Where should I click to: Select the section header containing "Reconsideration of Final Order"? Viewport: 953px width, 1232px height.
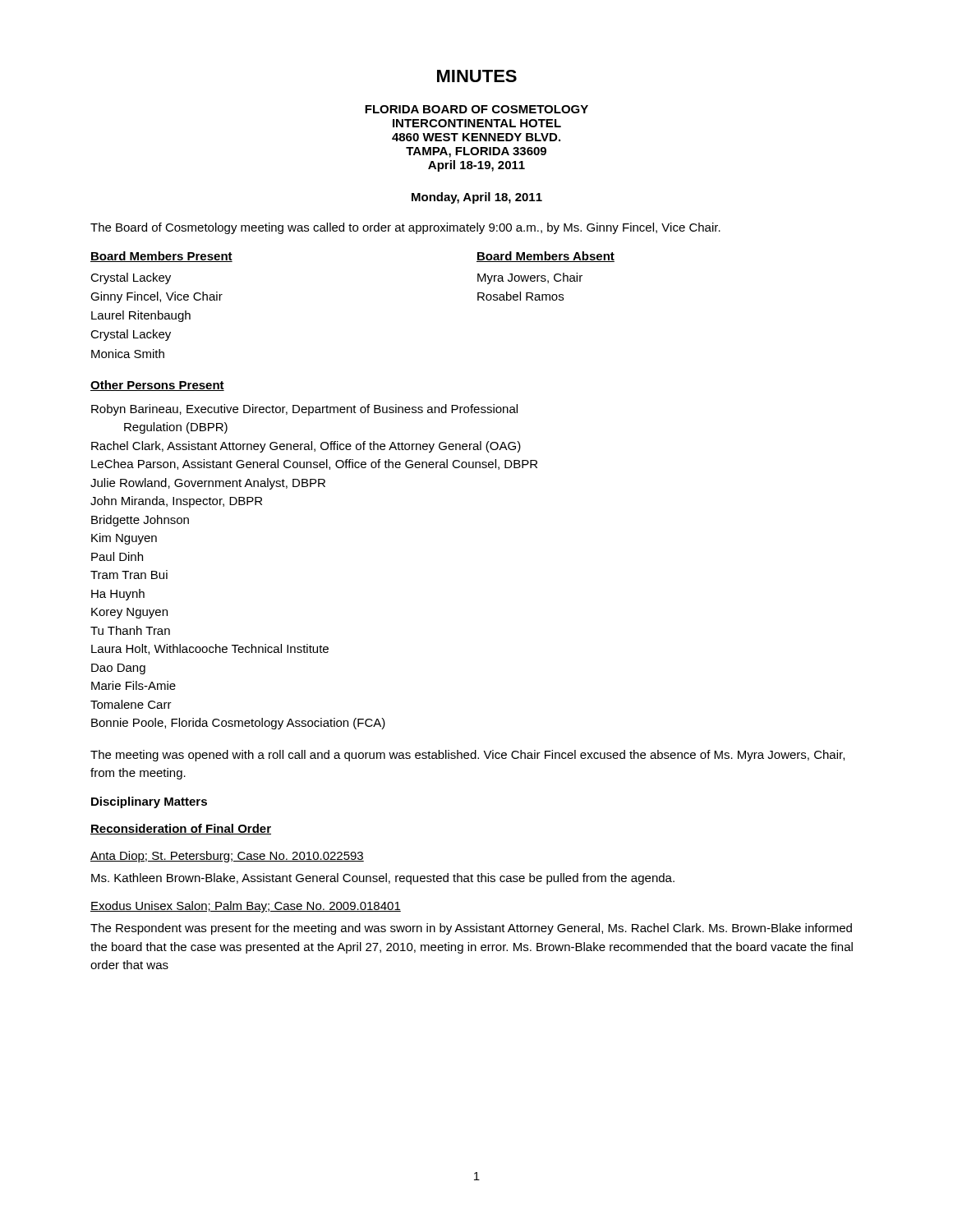point(181,828)
